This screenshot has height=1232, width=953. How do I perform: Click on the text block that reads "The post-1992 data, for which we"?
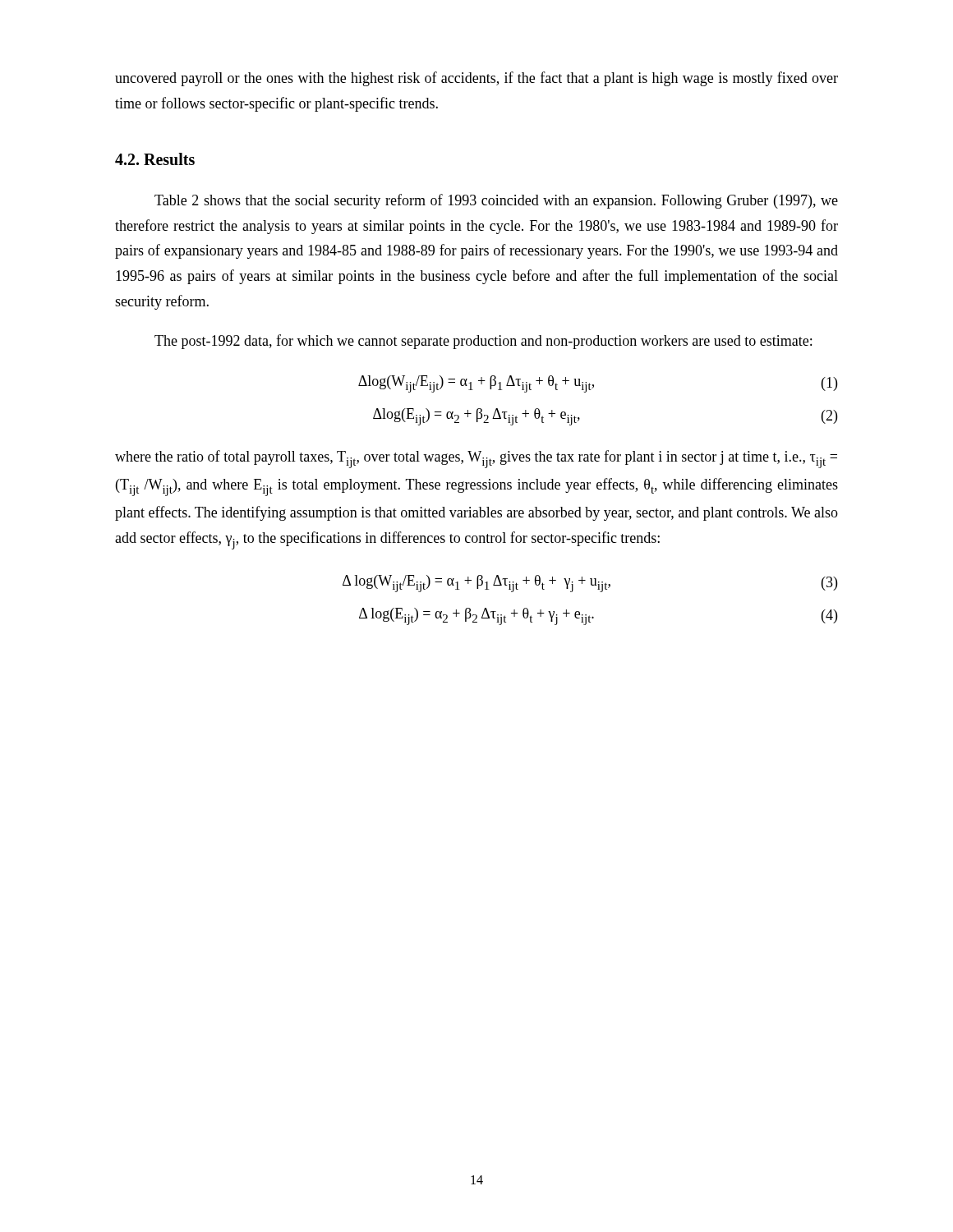[484, 341]
